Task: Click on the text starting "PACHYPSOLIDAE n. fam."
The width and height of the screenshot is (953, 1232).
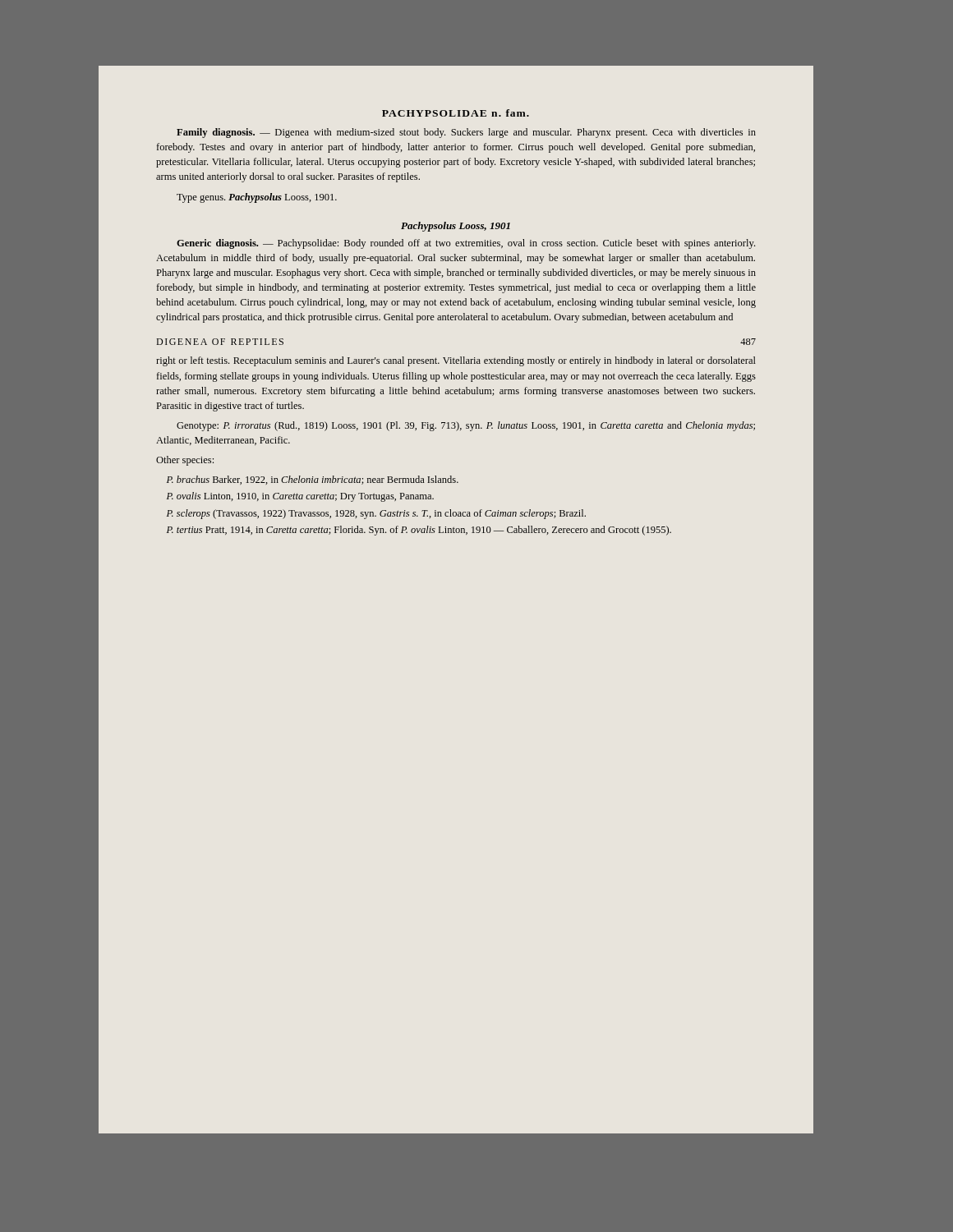Action: point(456,113)
